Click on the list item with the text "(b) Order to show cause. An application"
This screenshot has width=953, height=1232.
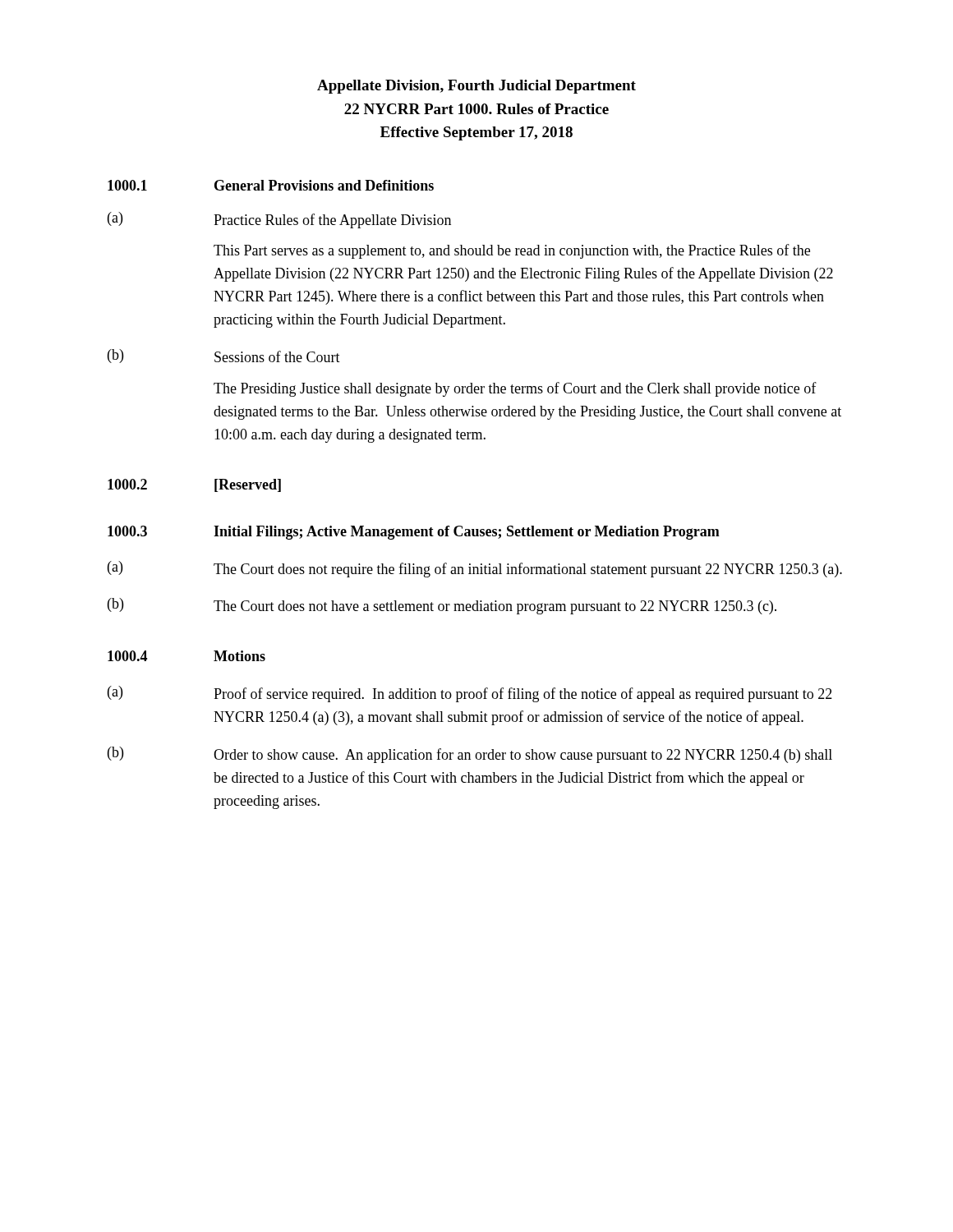click(x=476, y=779)
